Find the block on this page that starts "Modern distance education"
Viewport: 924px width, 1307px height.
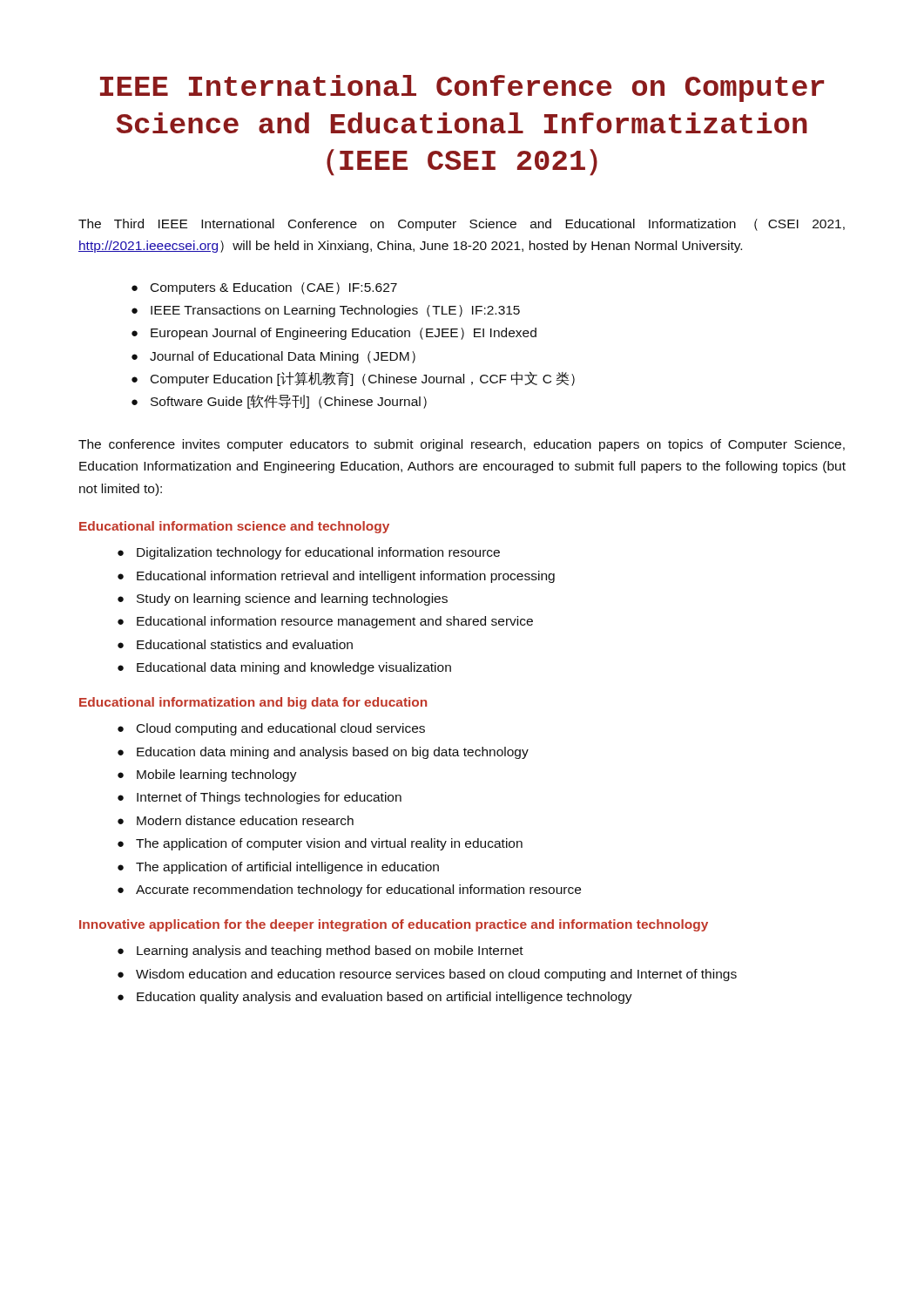[x=245, y=820]
